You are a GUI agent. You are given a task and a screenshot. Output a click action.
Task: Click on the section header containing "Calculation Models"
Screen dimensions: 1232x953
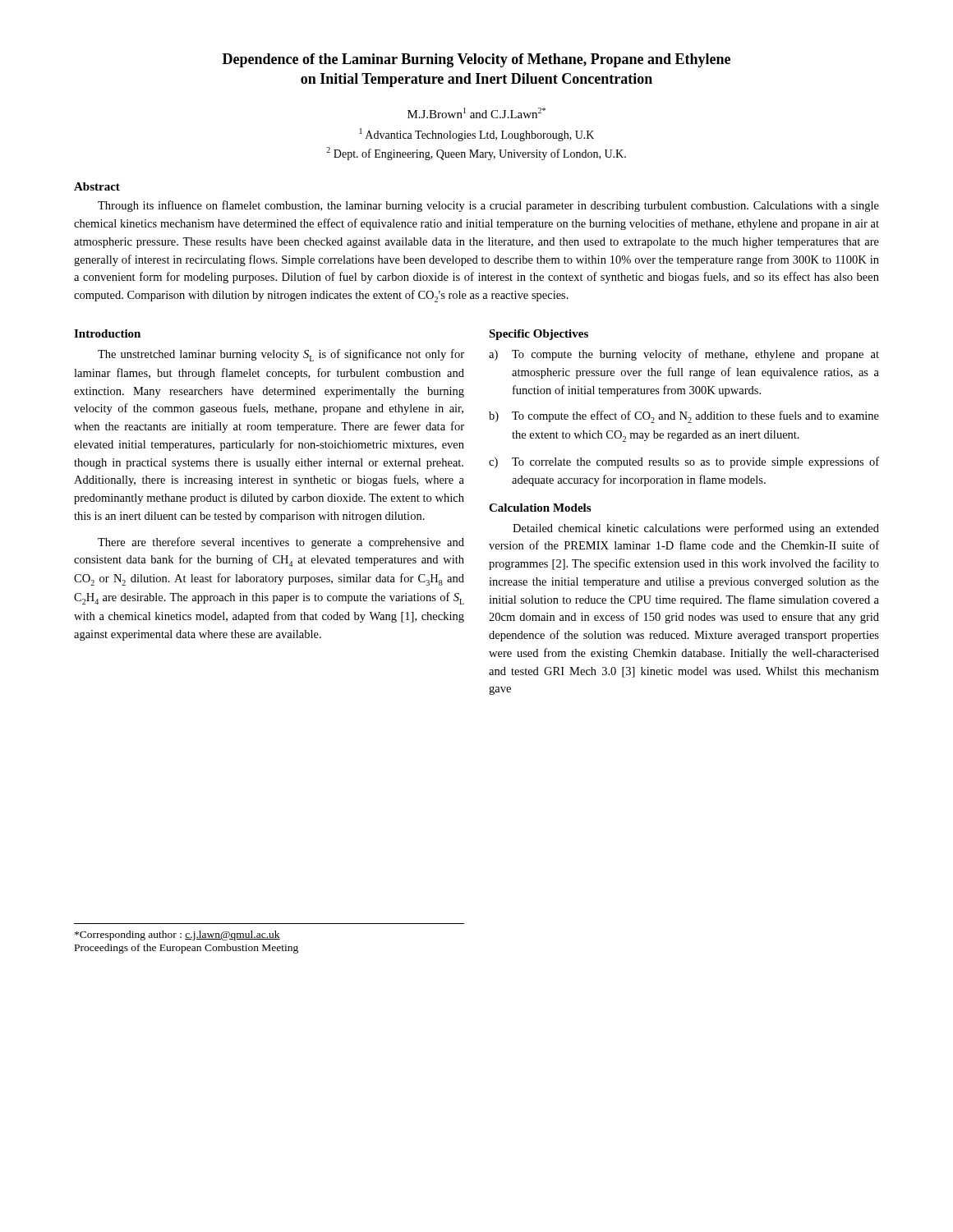pos(540,507)
